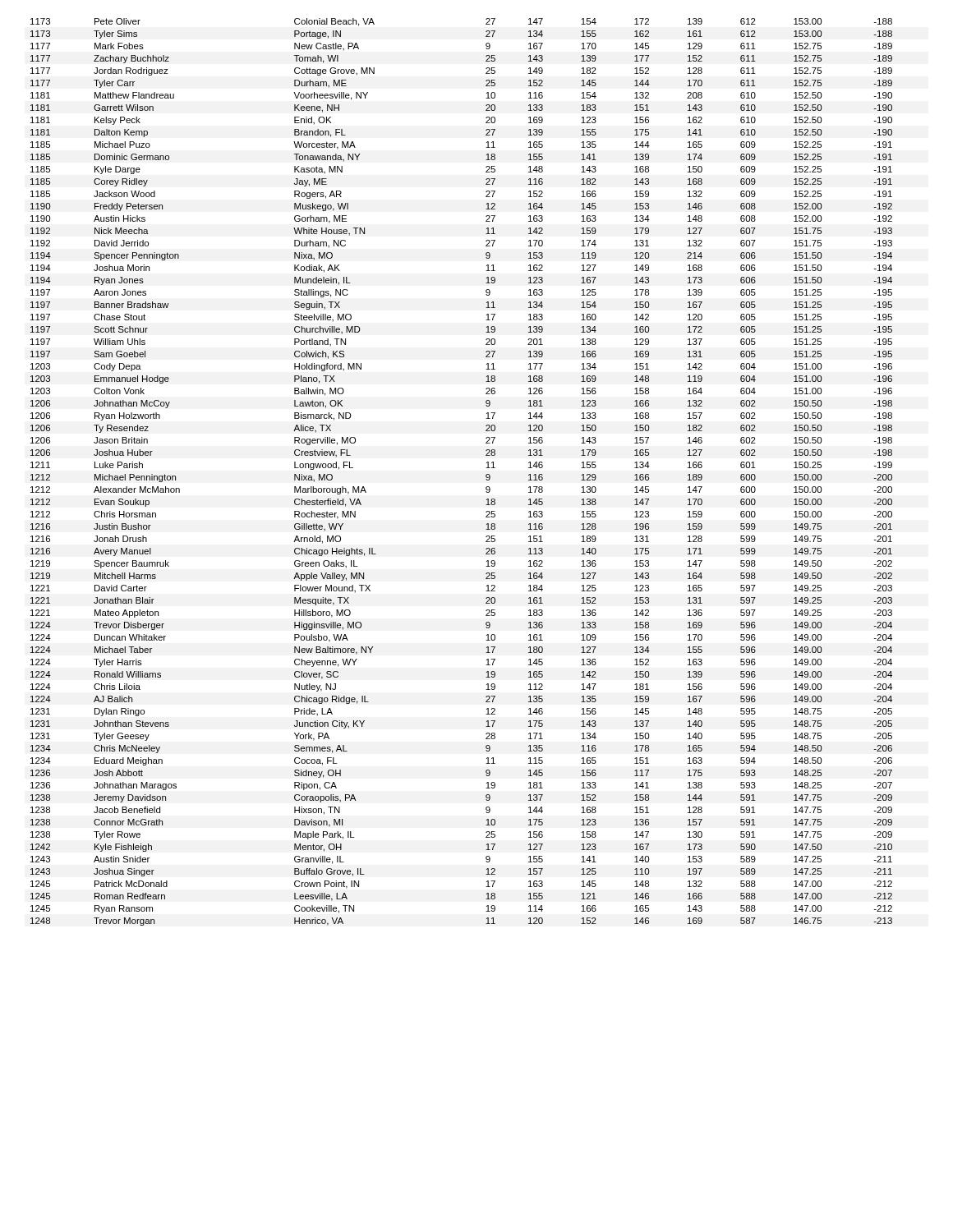
Task: Locate a table
Action: [476, 471]
